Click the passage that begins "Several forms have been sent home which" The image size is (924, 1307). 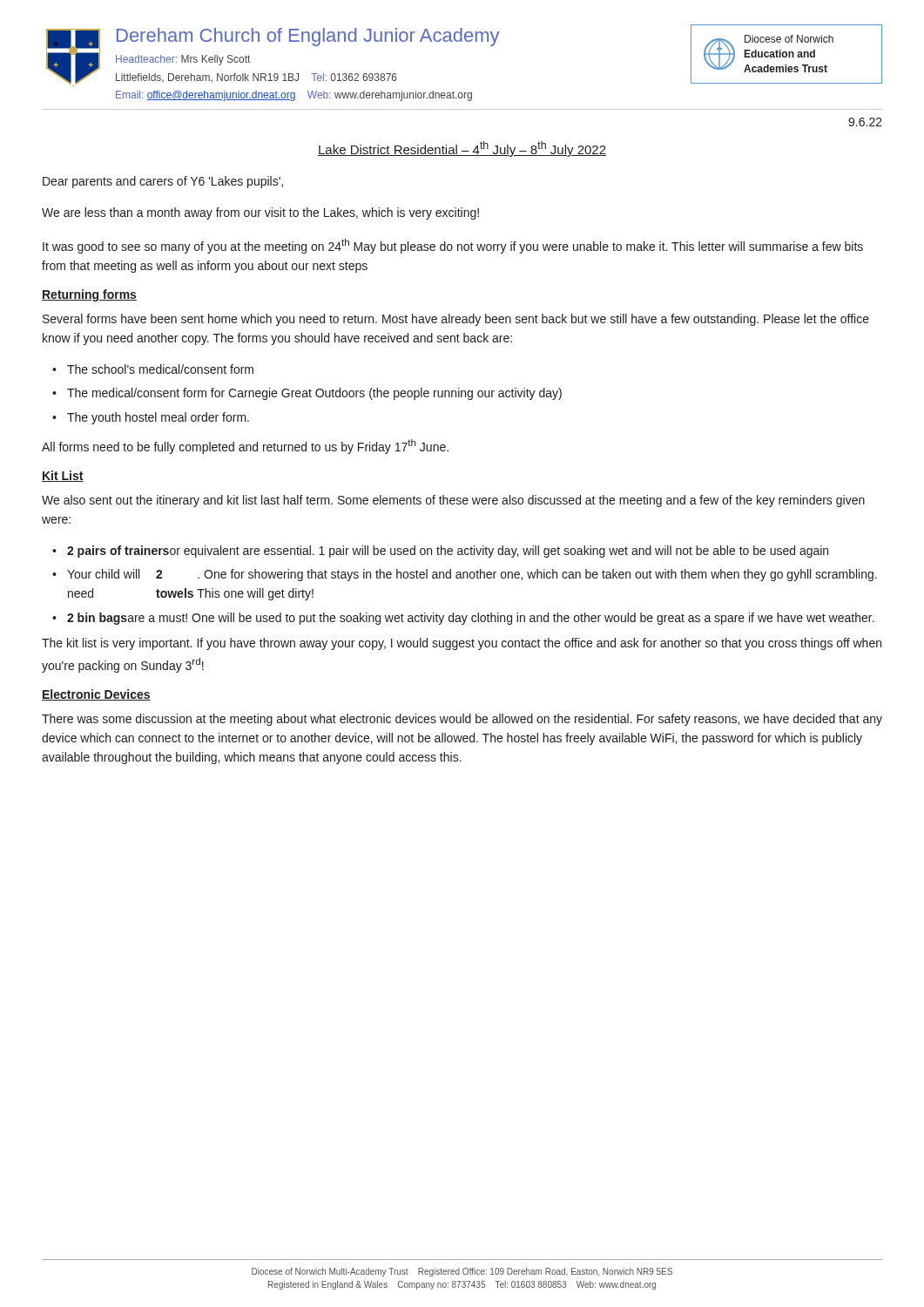455,329
